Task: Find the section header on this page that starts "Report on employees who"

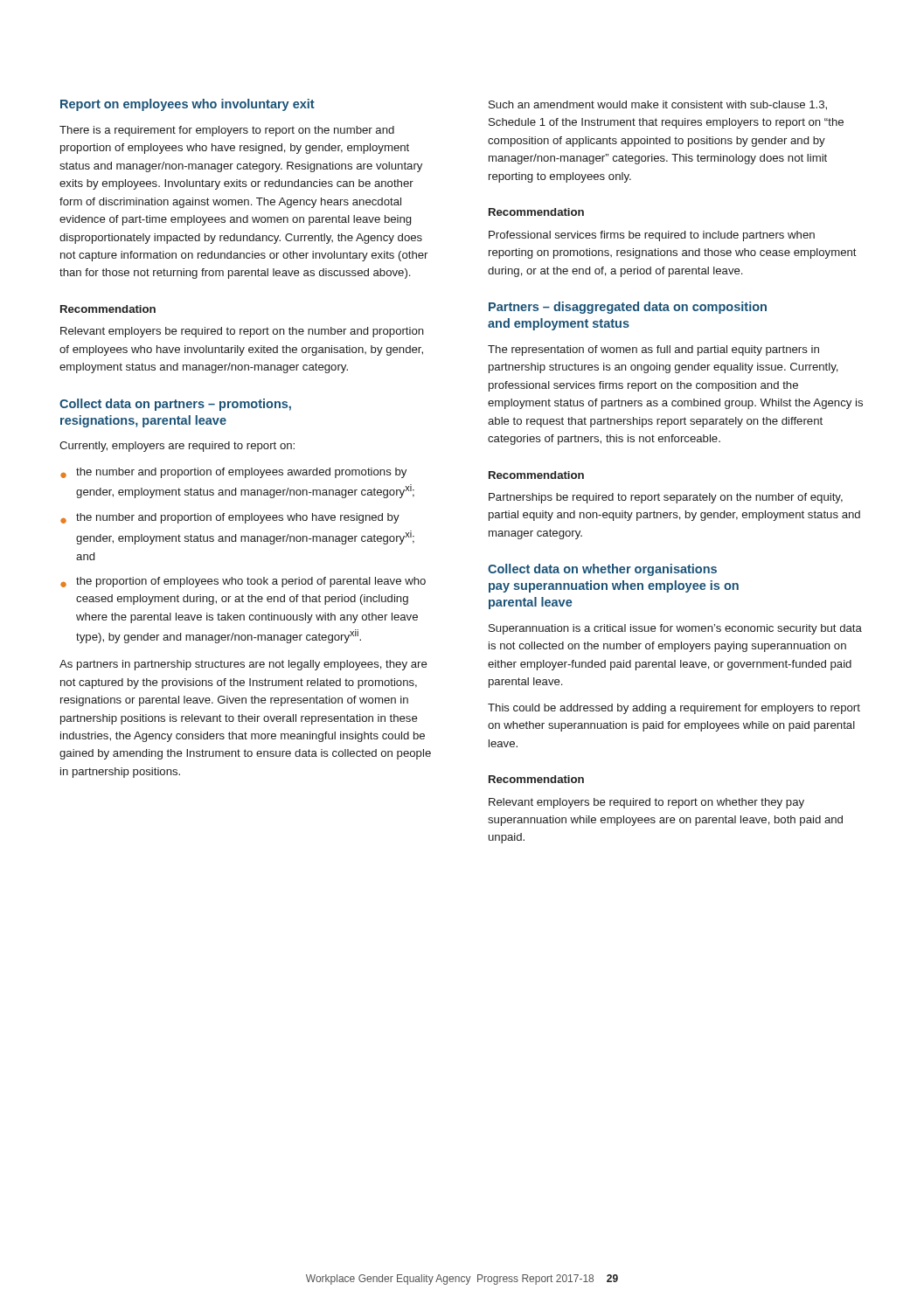Action: click(x=247, y=104)
